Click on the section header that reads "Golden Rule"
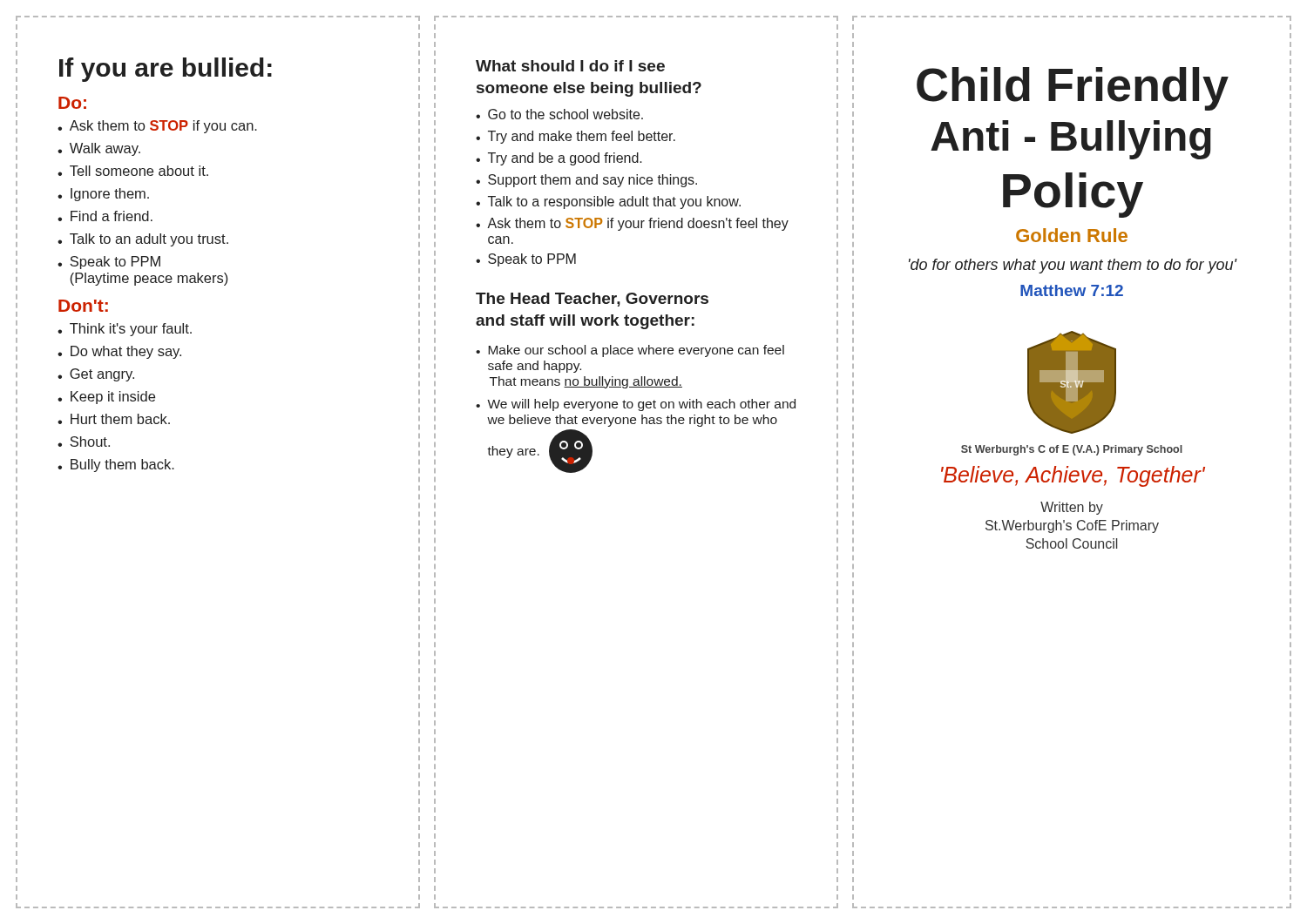1307x924 pixels. [x=1072, y=235]
